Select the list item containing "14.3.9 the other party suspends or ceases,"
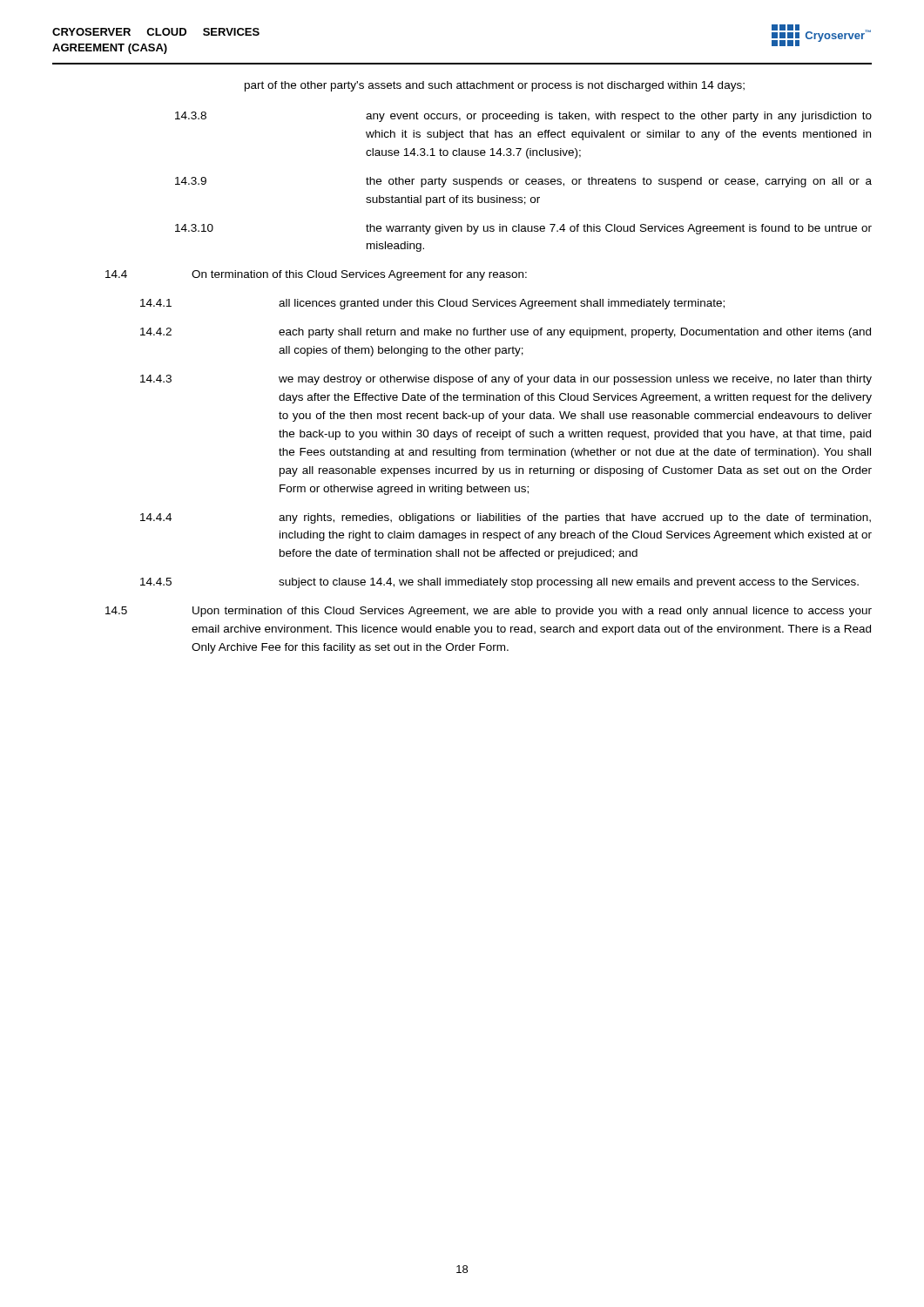 pyautogui.click(x=462, y=190)
